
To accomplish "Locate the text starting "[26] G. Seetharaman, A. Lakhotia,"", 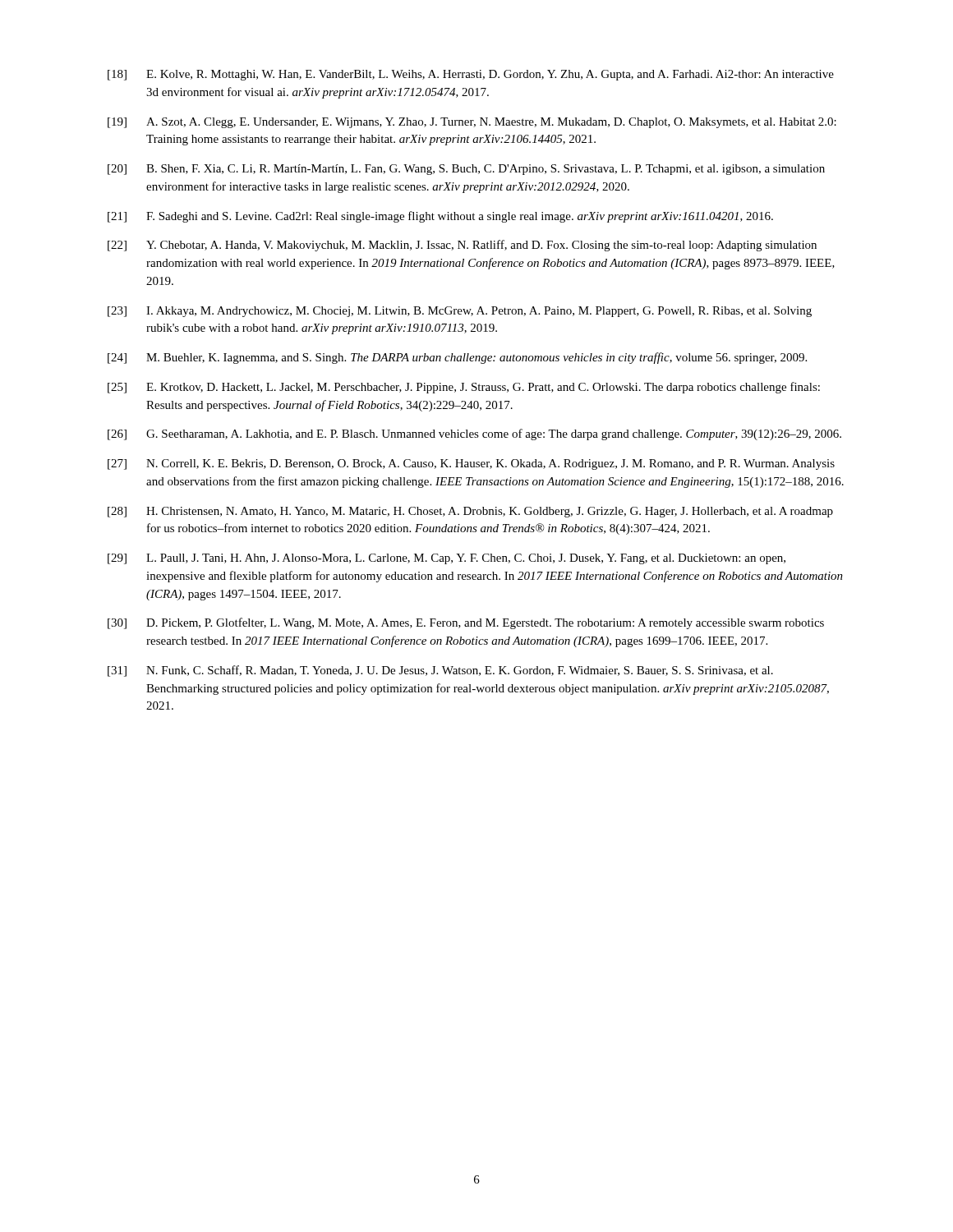I will click(476, 435).
